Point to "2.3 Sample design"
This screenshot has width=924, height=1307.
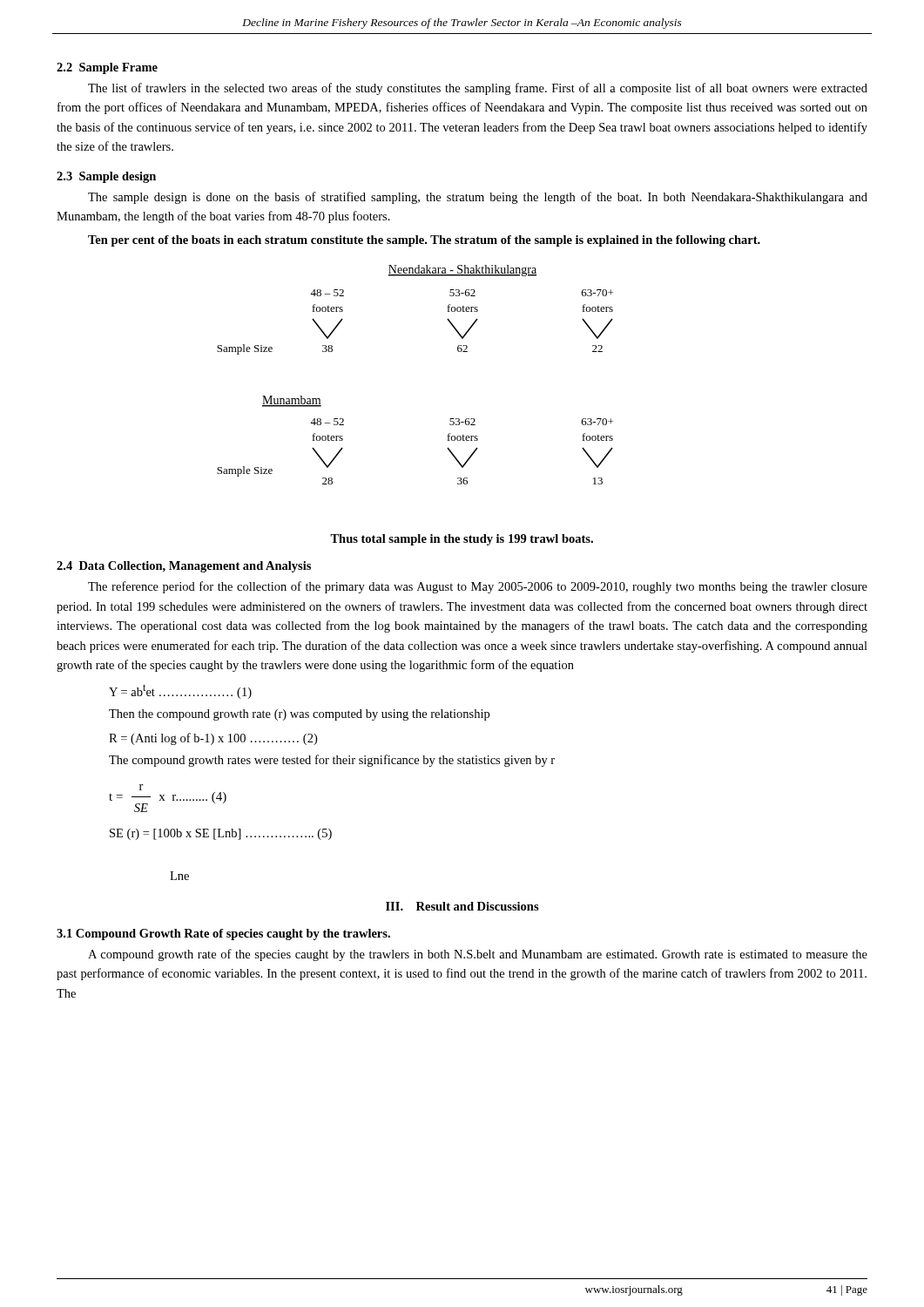coord(106,176)
